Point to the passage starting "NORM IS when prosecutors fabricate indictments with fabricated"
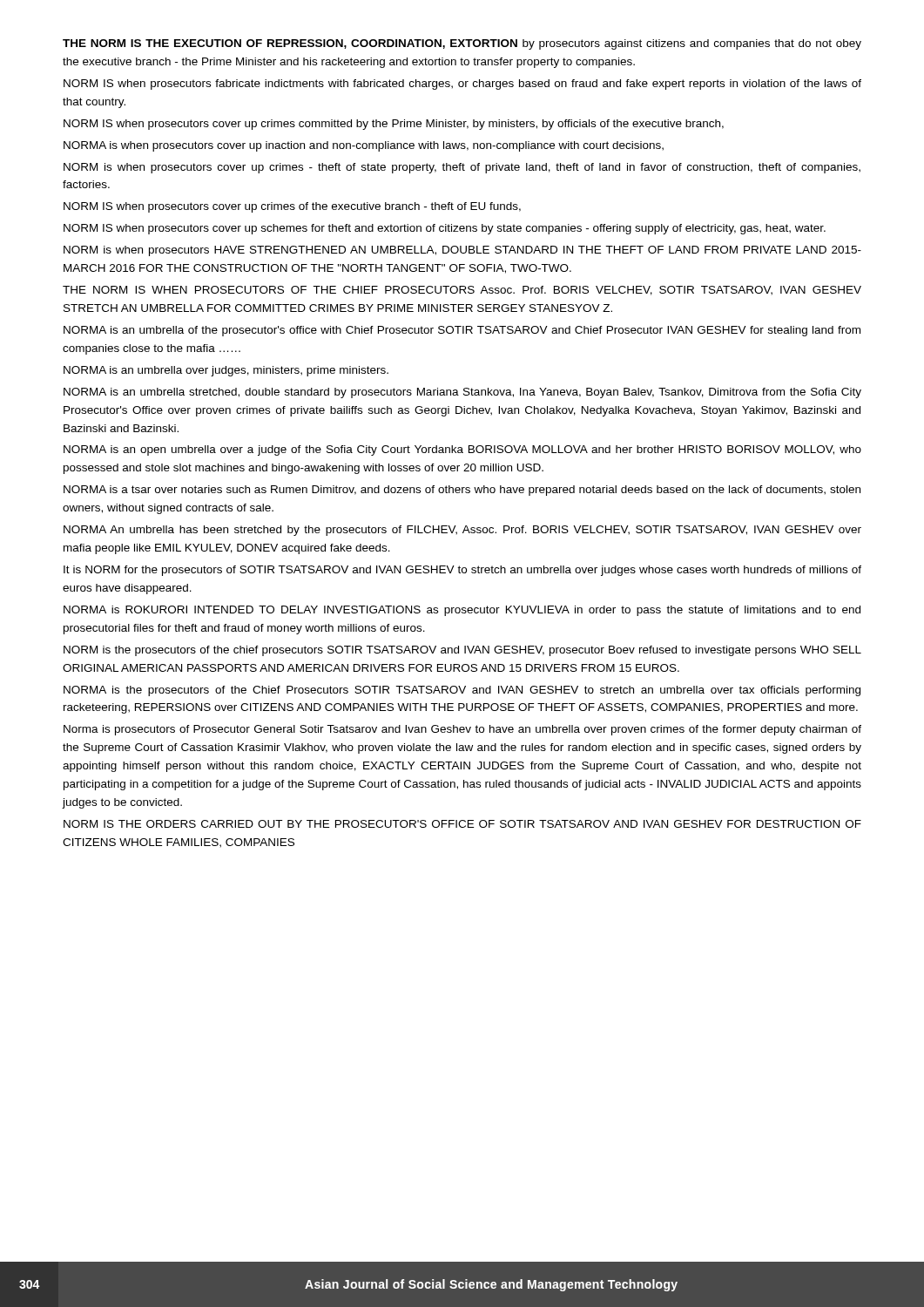924x1307 pixels. (x=462, y=92)
